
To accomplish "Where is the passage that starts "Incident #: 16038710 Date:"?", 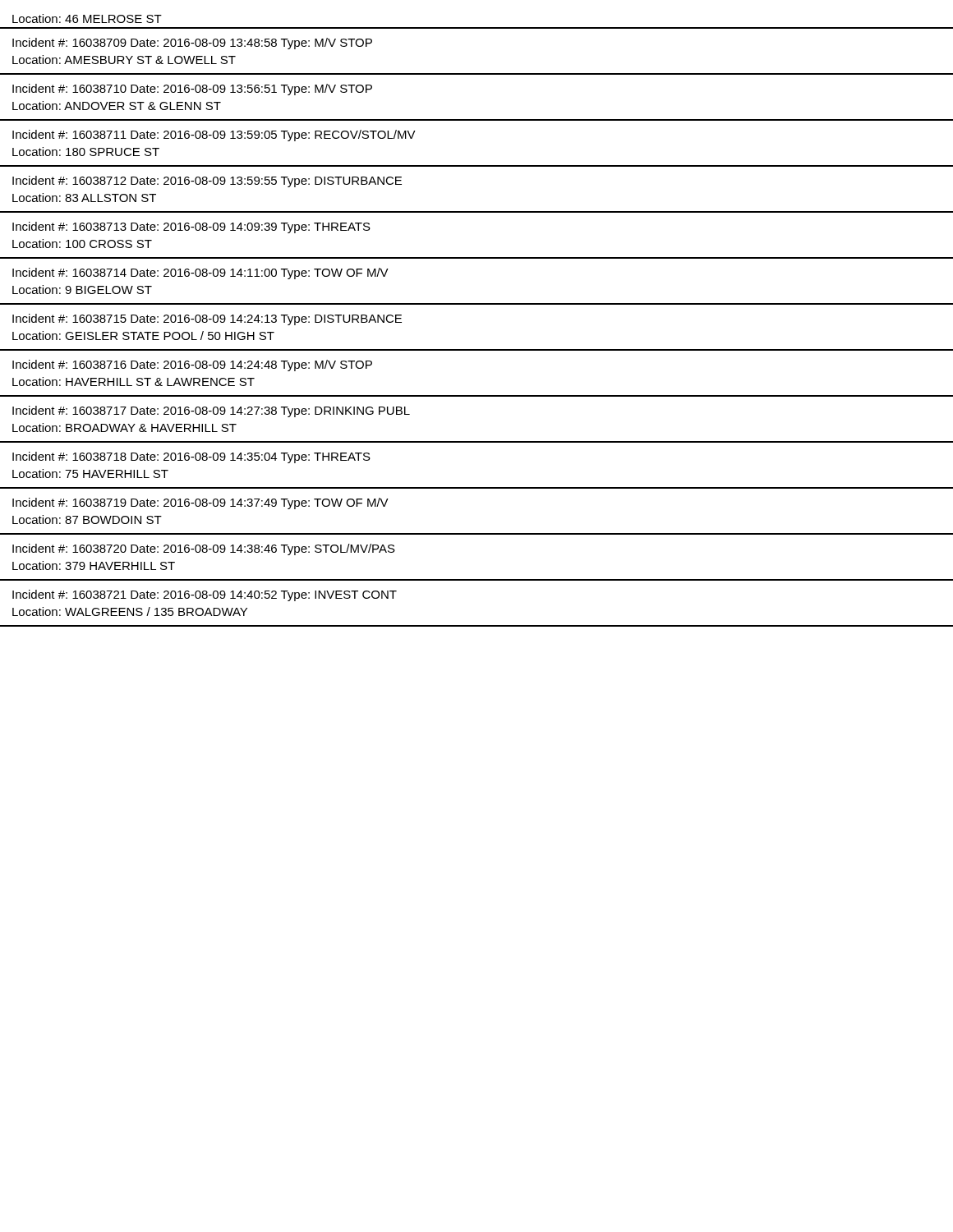I will 192,90.
